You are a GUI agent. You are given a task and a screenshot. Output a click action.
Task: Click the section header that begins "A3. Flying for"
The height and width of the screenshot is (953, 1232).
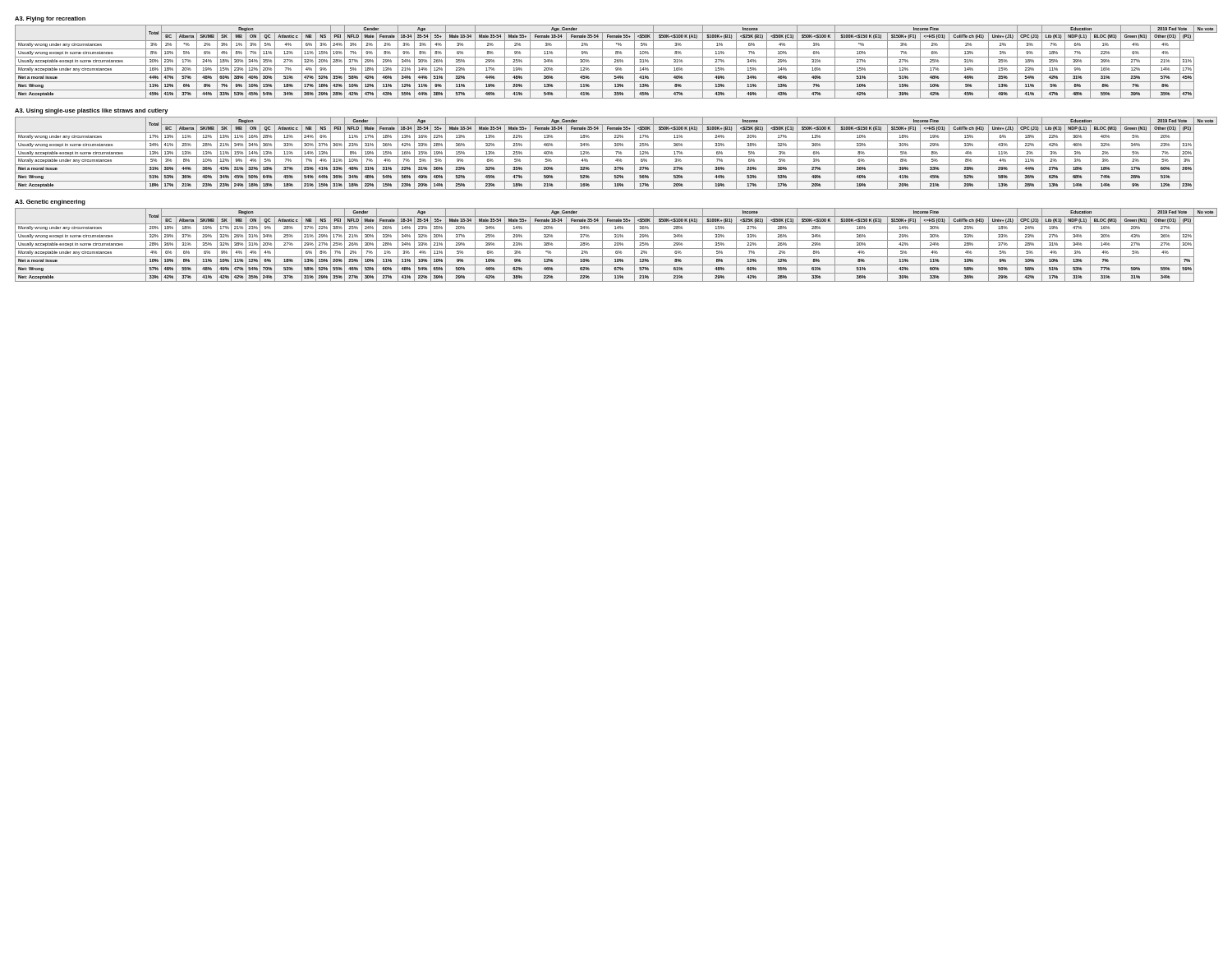[50, 18]
